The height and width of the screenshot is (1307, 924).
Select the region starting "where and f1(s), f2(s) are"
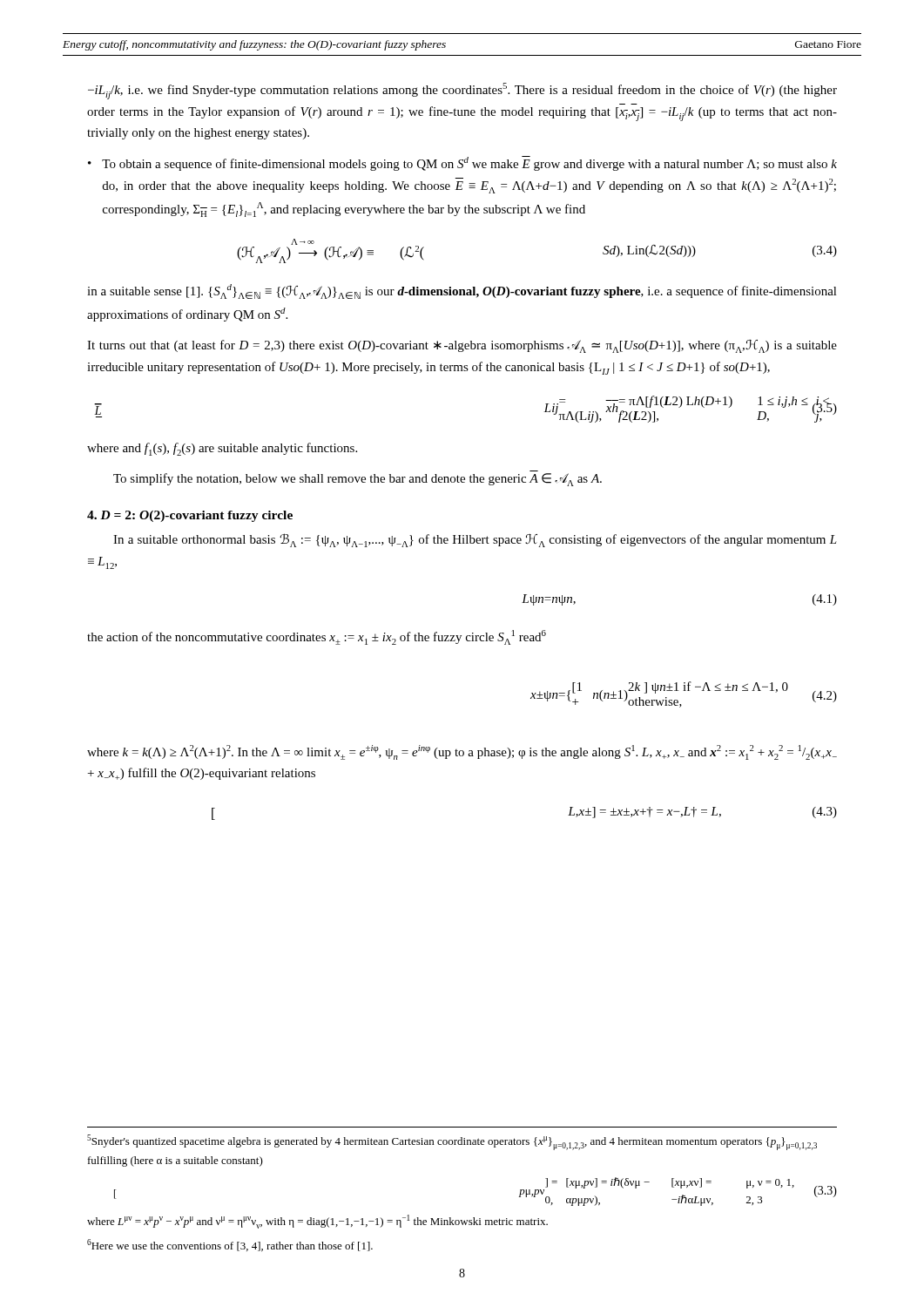point(223,449)
